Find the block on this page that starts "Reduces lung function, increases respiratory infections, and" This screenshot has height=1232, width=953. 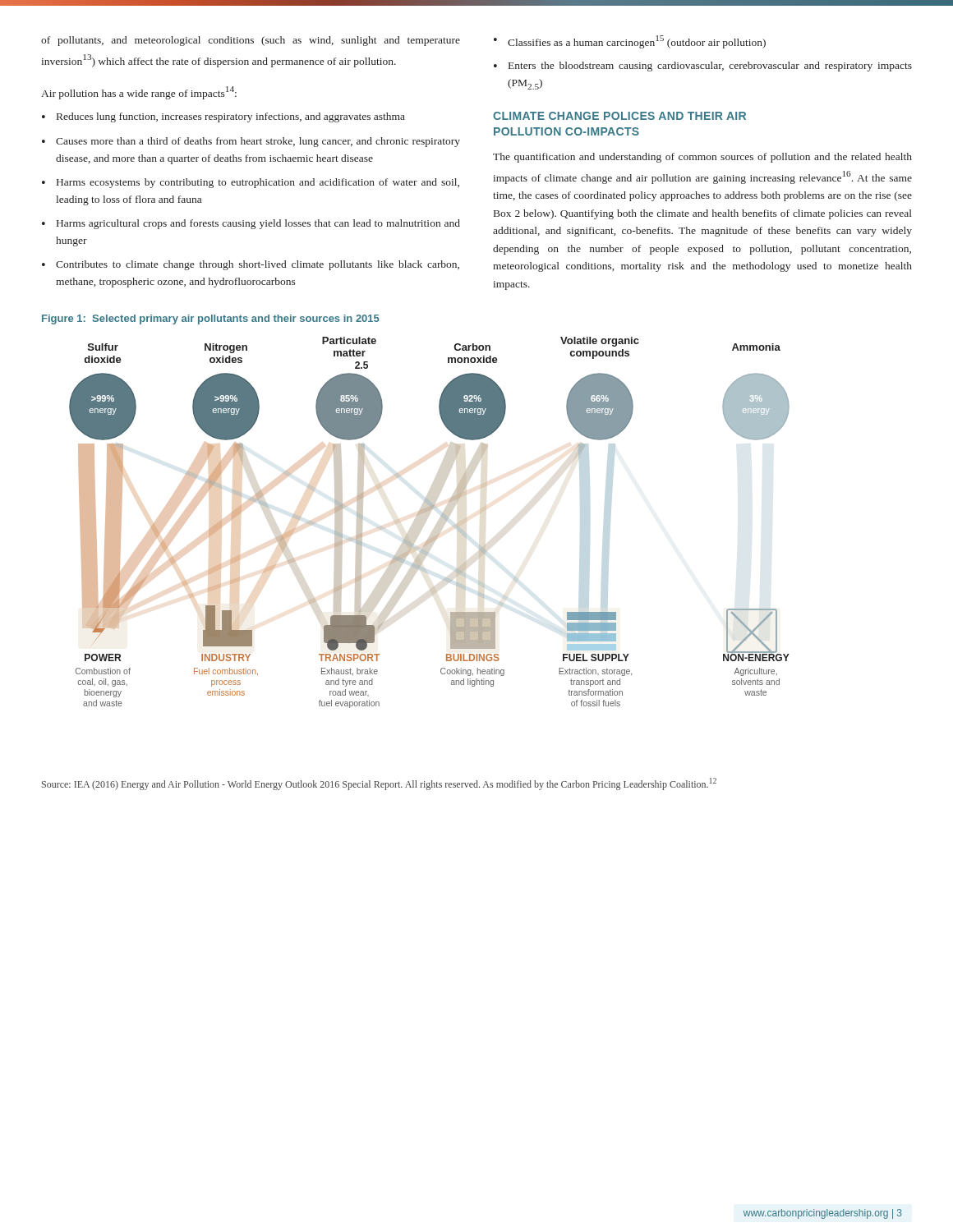coord(230,117)
